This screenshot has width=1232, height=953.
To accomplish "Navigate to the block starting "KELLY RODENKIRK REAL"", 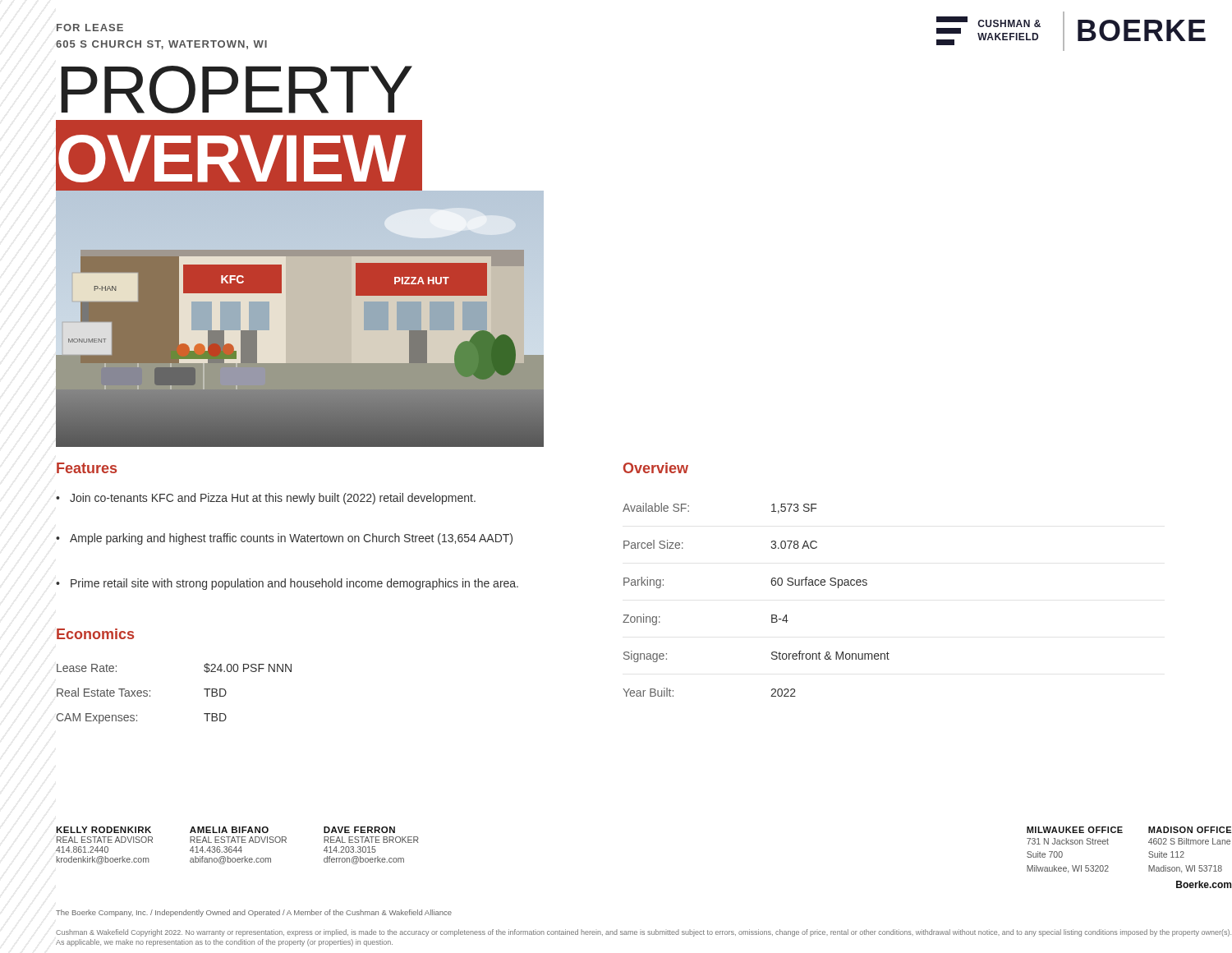I will coord(105,844).
